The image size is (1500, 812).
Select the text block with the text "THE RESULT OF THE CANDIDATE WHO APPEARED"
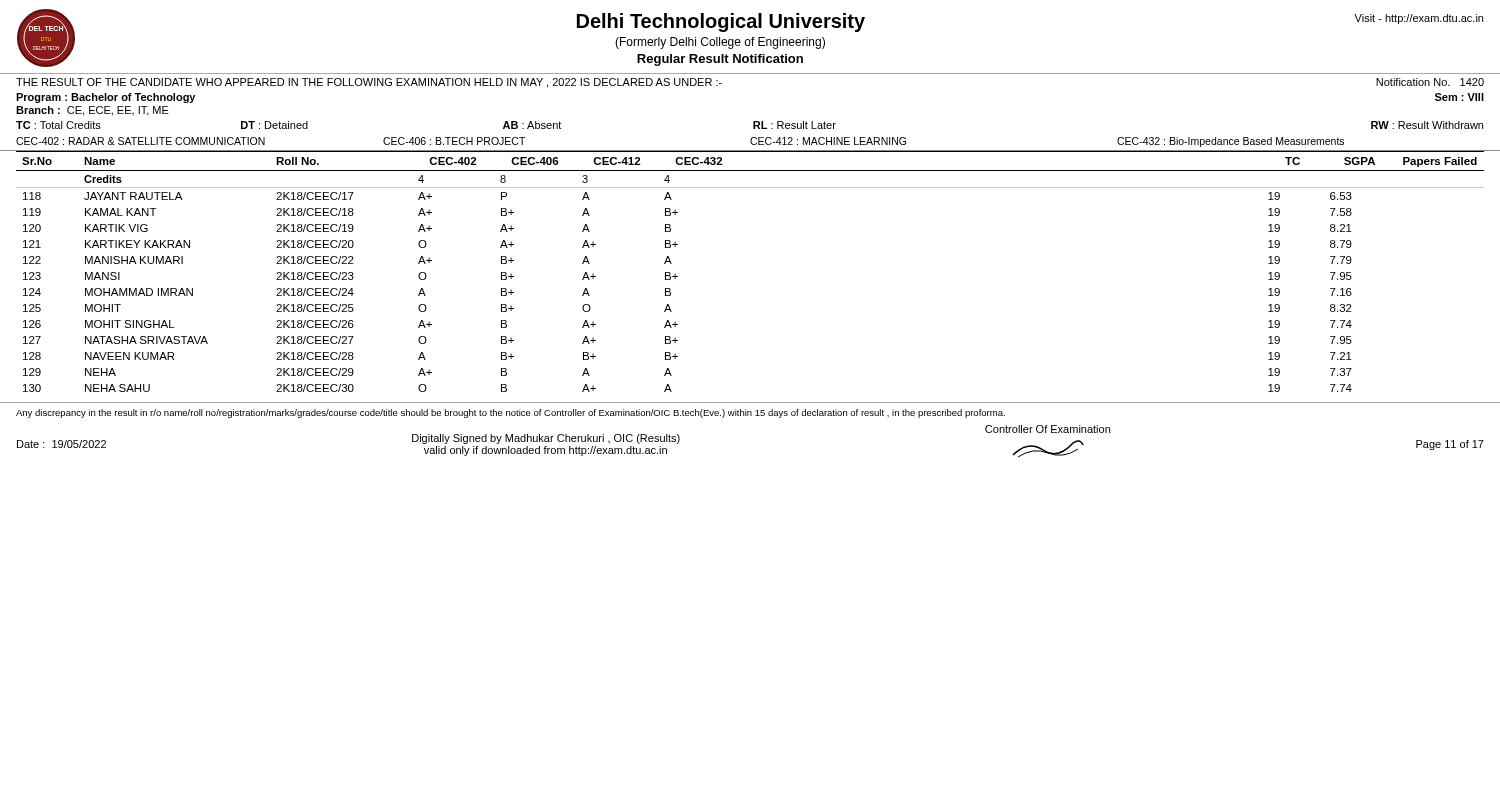point(750,82)
